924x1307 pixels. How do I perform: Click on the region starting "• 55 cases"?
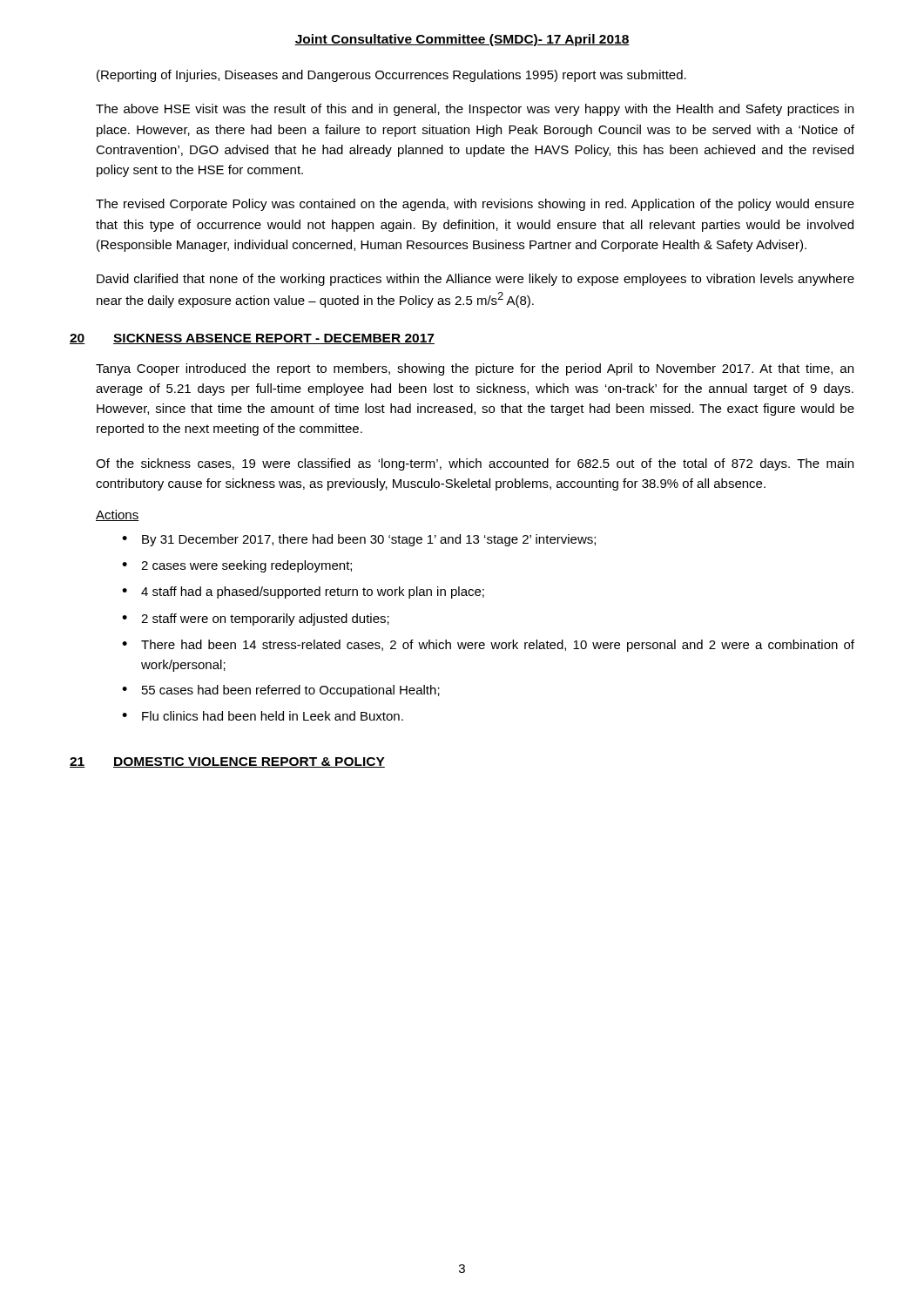pos(281,691)
